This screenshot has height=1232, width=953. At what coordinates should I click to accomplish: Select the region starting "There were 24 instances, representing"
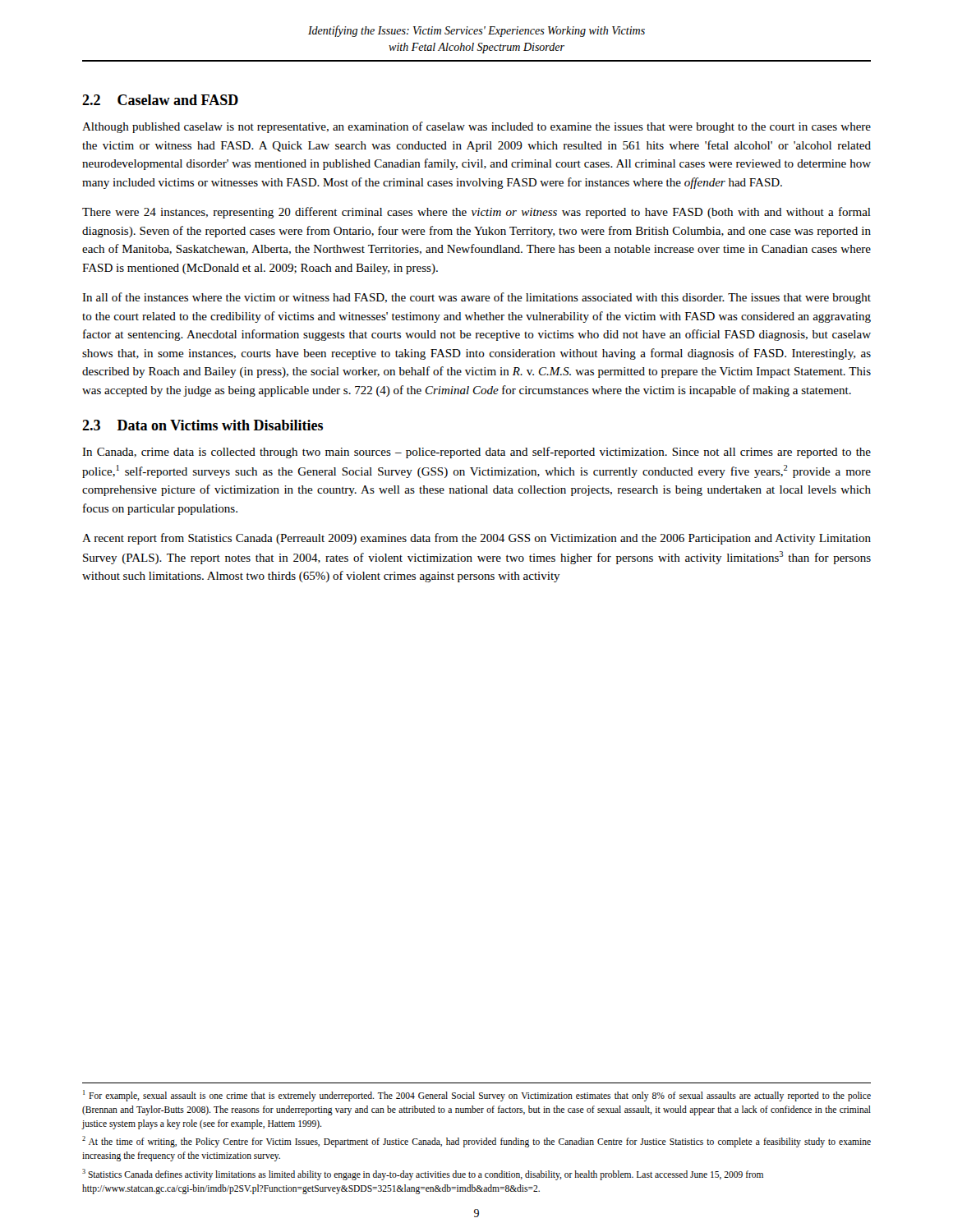(476, 240)
